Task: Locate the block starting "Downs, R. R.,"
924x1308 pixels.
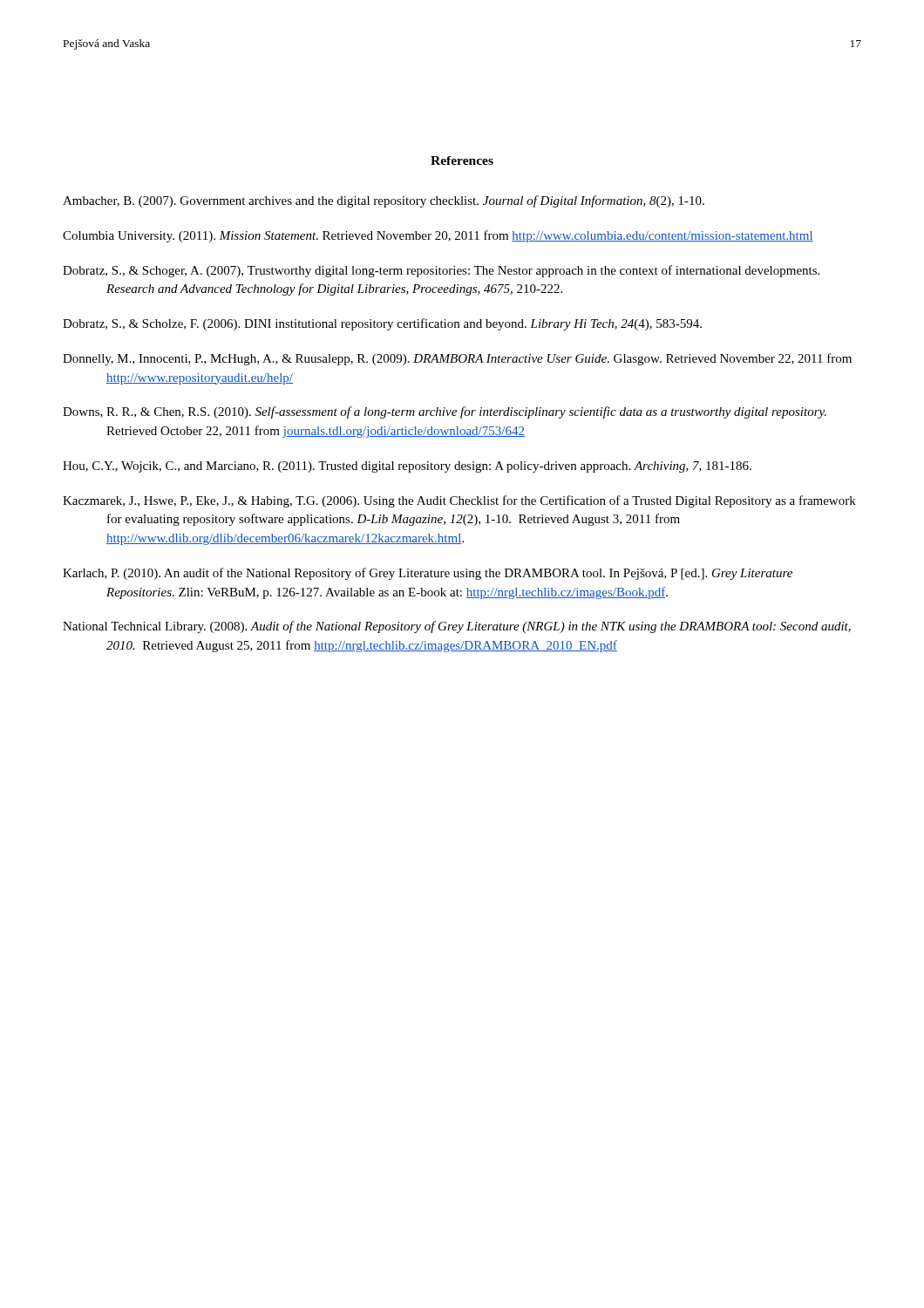Action: click(445, 421)
